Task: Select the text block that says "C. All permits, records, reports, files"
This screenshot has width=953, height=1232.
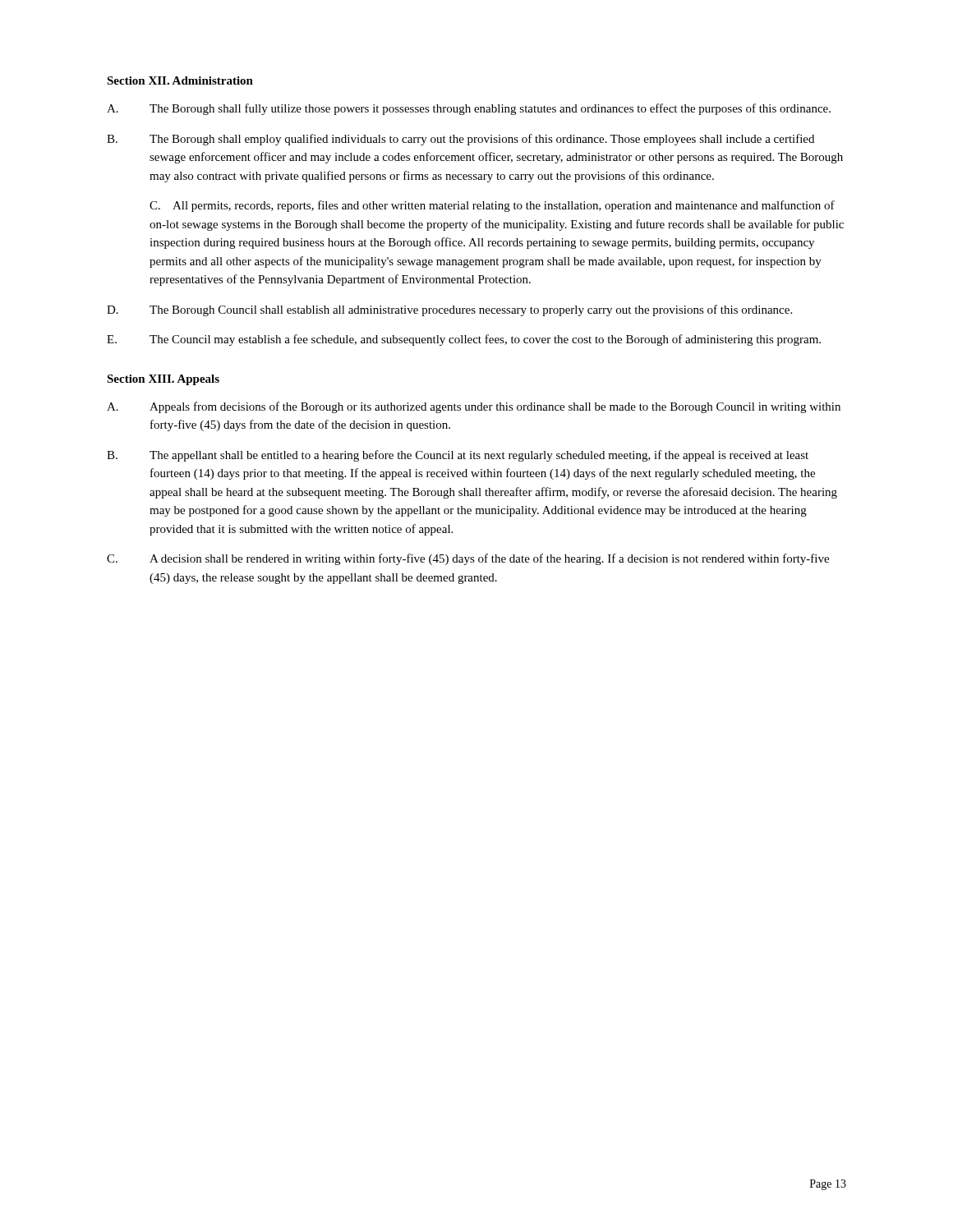Action: [x=497, y=242]
